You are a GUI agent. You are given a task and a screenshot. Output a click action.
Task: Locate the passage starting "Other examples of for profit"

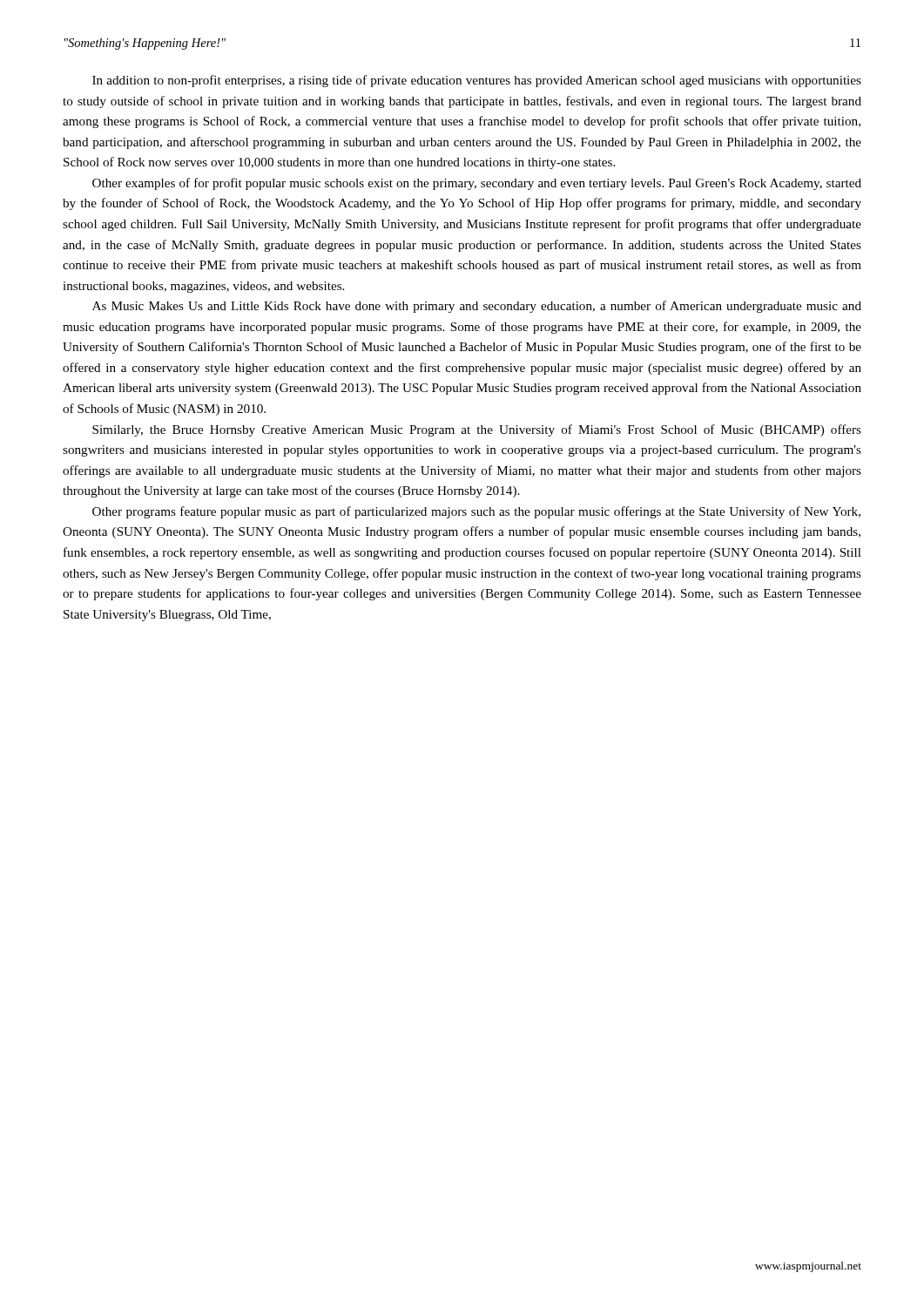click(x=462, y=234)
